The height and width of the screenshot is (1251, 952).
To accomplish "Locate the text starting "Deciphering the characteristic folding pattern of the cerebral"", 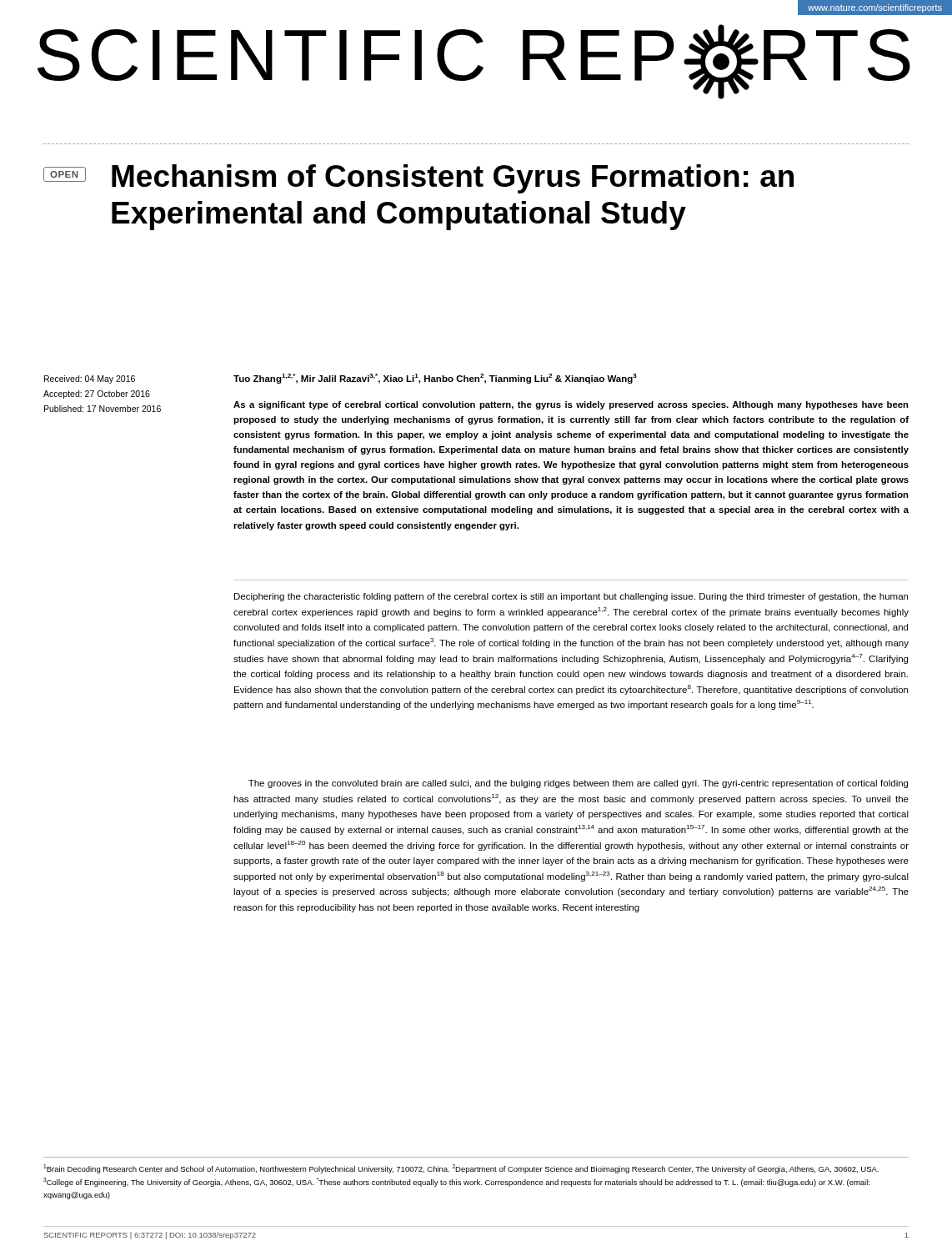I will [x=571, y=651].
